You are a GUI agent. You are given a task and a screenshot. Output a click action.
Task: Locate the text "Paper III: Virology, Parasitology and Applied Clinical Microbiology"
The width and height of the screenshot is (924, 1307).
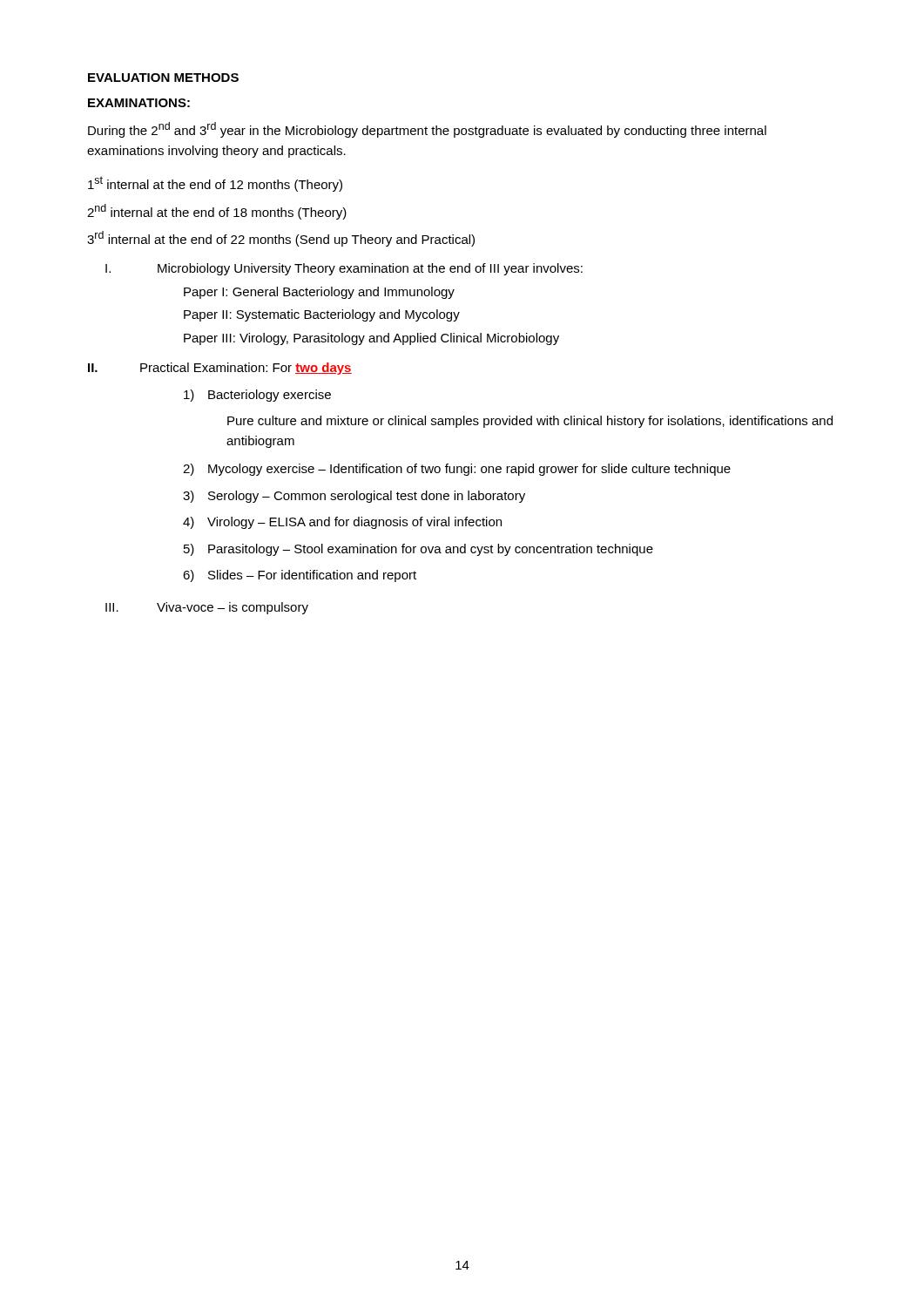pos(371,337)
